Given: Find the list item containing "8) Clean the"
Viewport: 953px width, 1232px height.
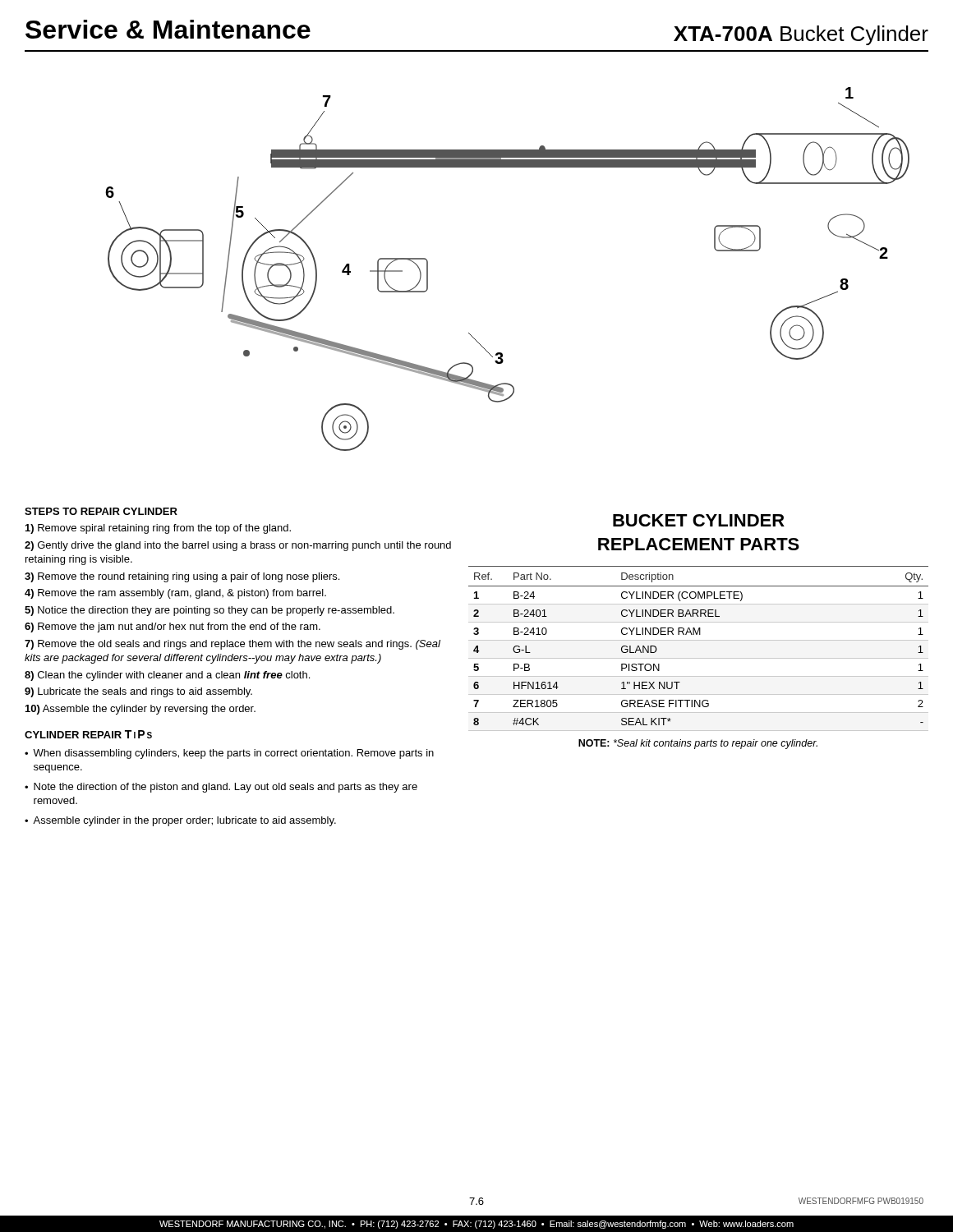Looking at the screenshot, I should click(168, 675).
